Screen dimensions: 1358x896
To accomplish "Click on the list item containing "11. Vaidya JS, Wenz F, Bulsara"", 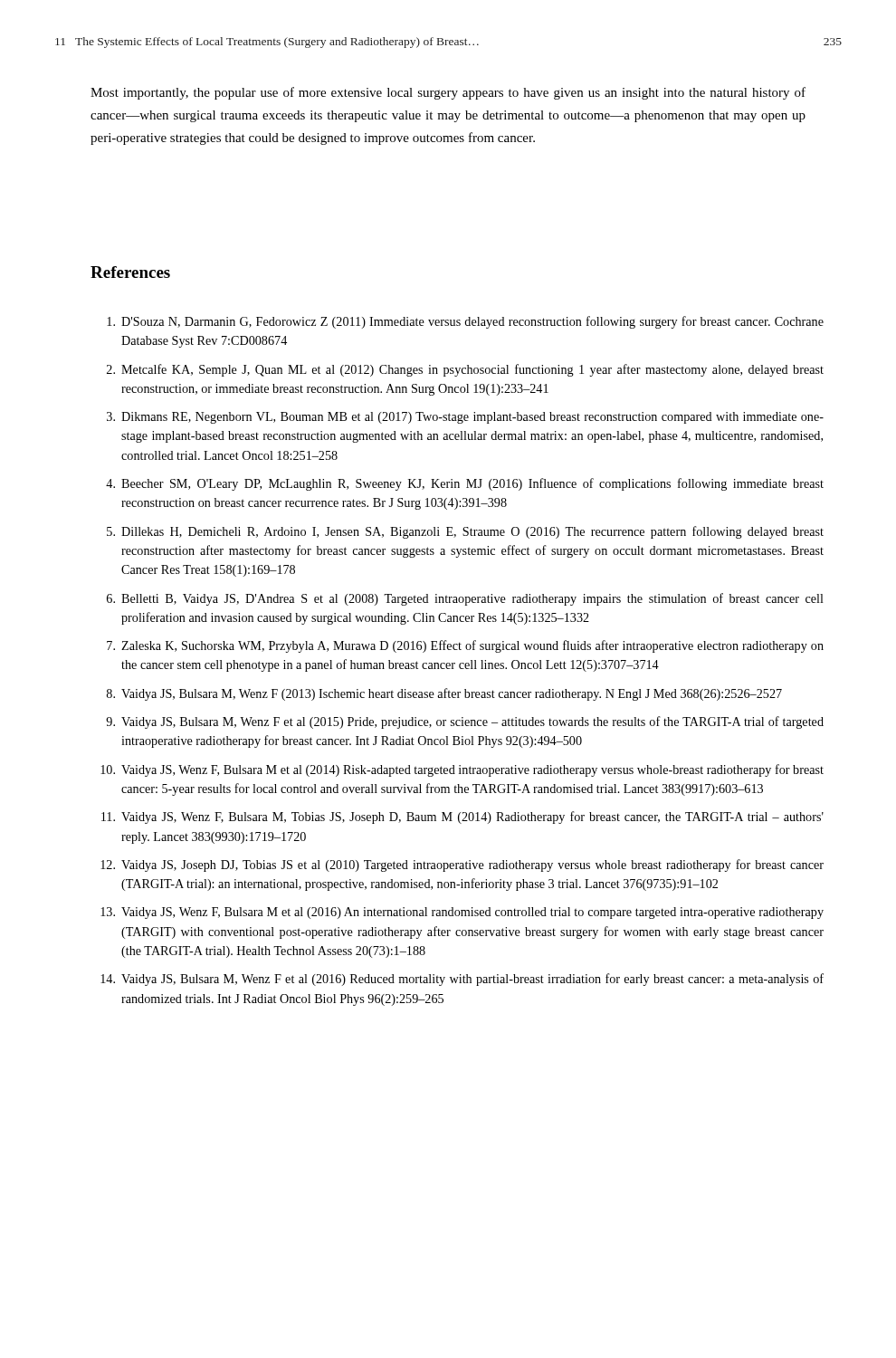I will 457,827.
